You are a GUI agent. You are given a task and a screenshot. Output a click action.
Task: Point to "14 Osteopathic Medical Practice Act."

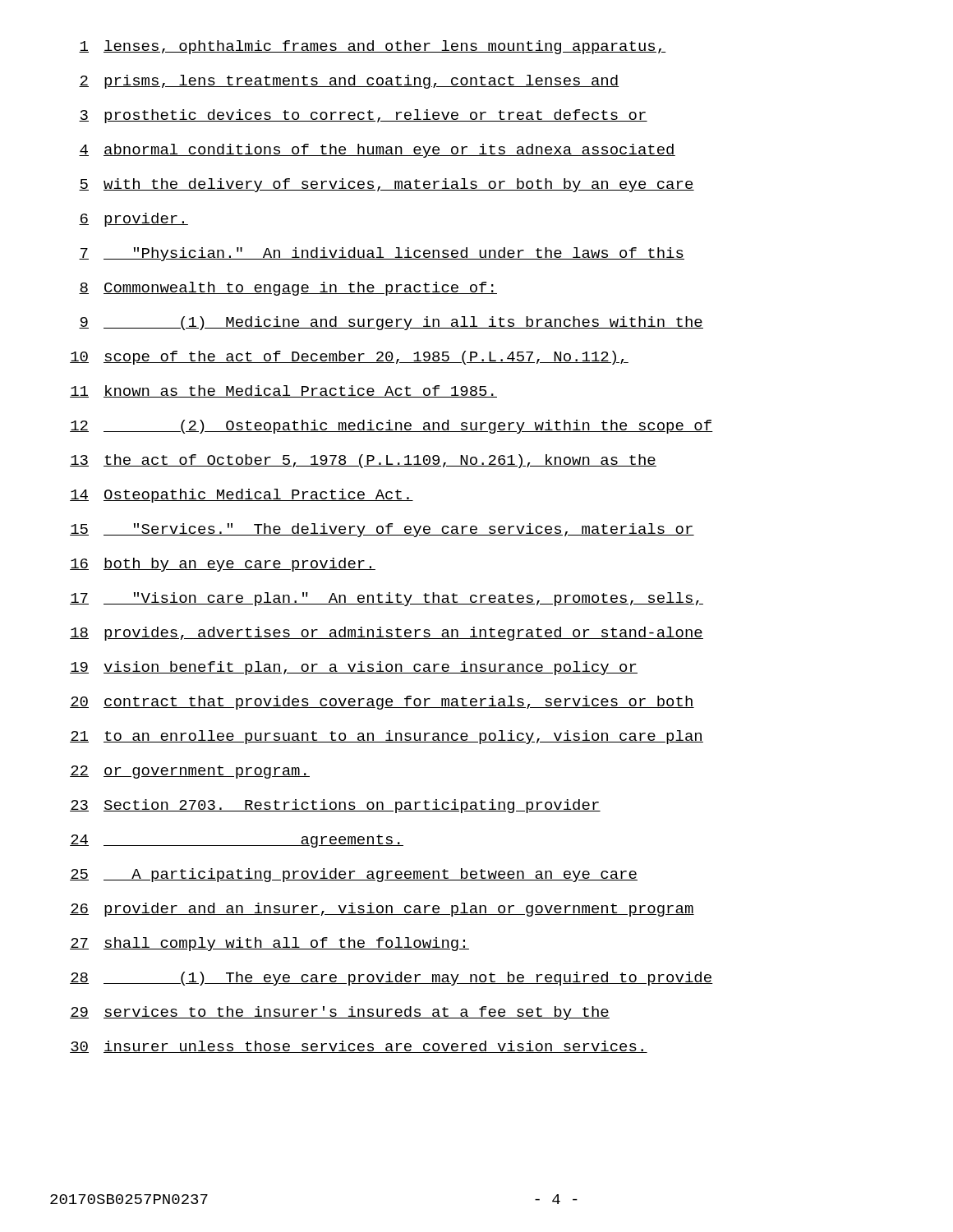click(x=242, y=496)
